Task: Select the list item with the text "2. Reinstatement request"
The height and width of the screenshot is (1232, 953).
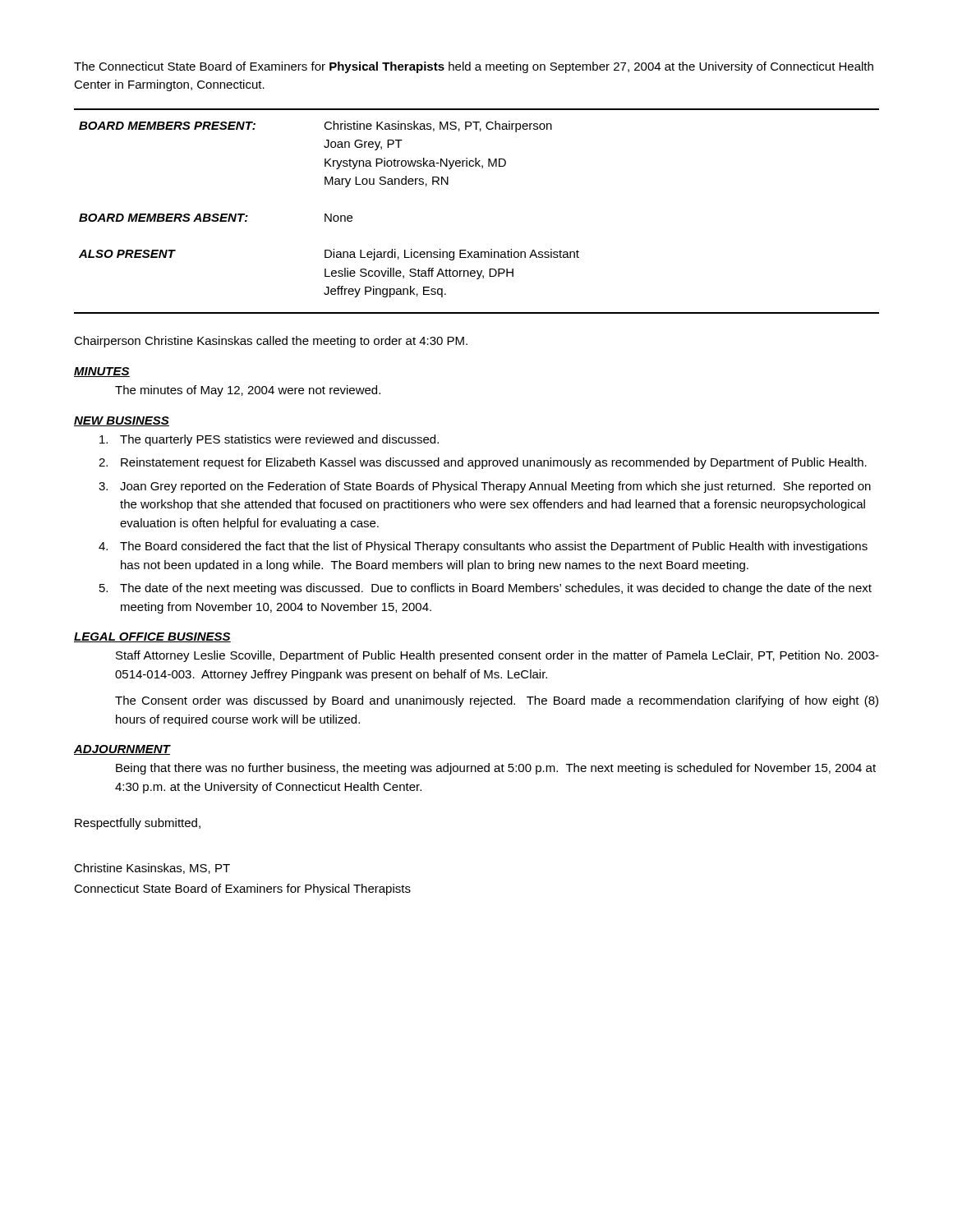Action: pyautogui.click(x=489, y=463)
